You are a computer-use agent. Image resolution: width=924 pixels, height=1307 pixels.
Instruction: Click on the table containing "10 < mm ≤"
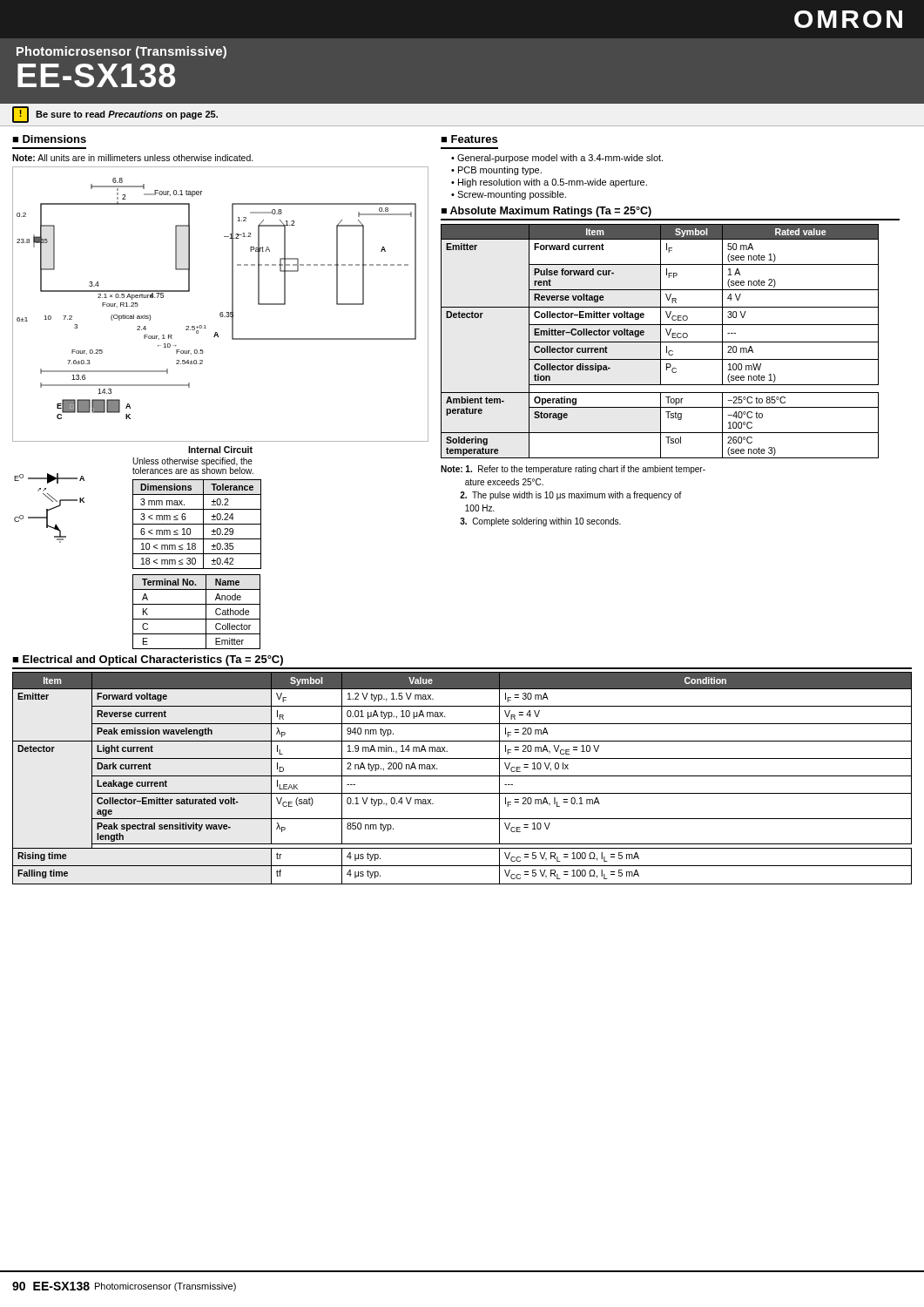tap(280, 524)
